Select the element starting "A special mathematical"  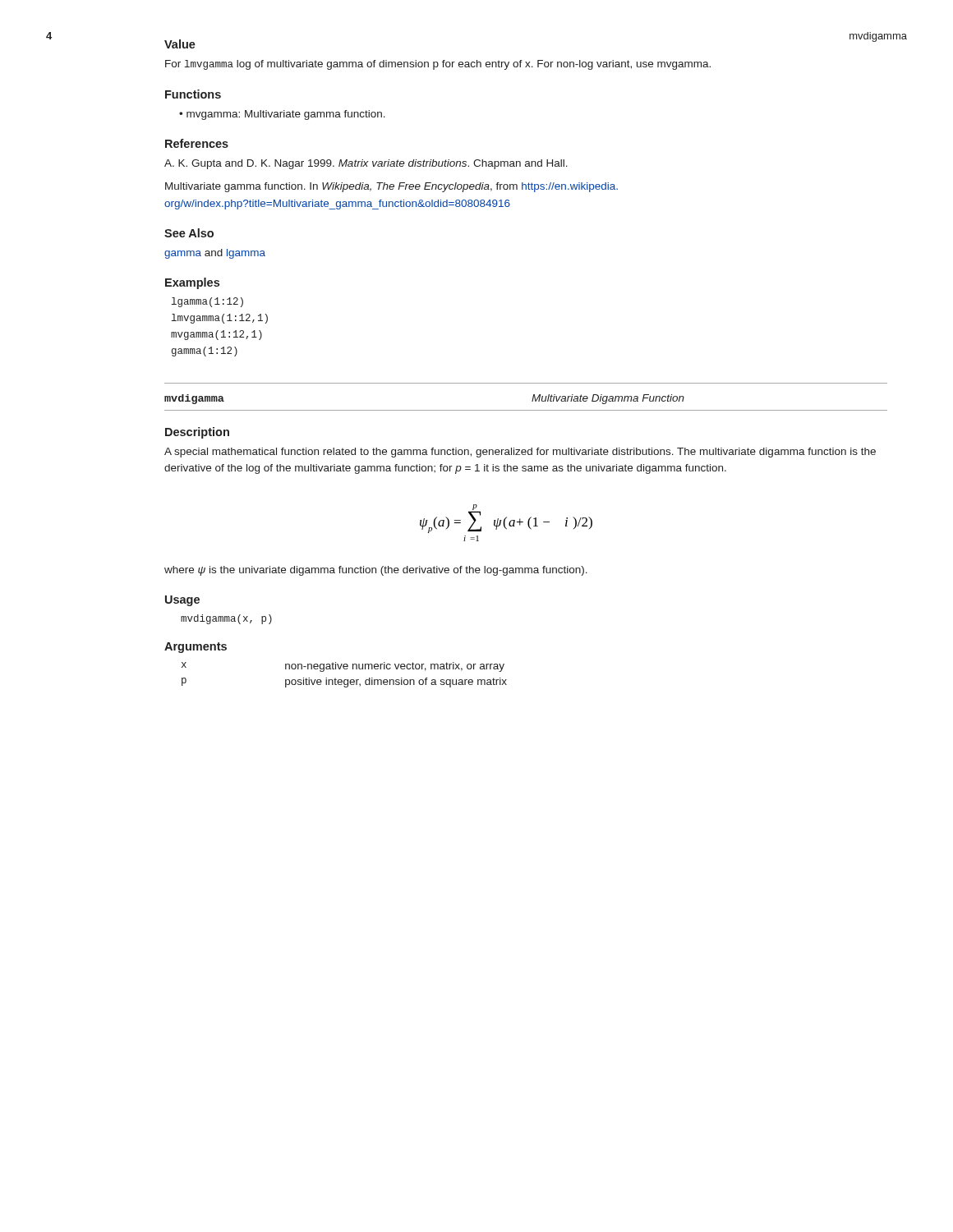click(x=520, y=460)
